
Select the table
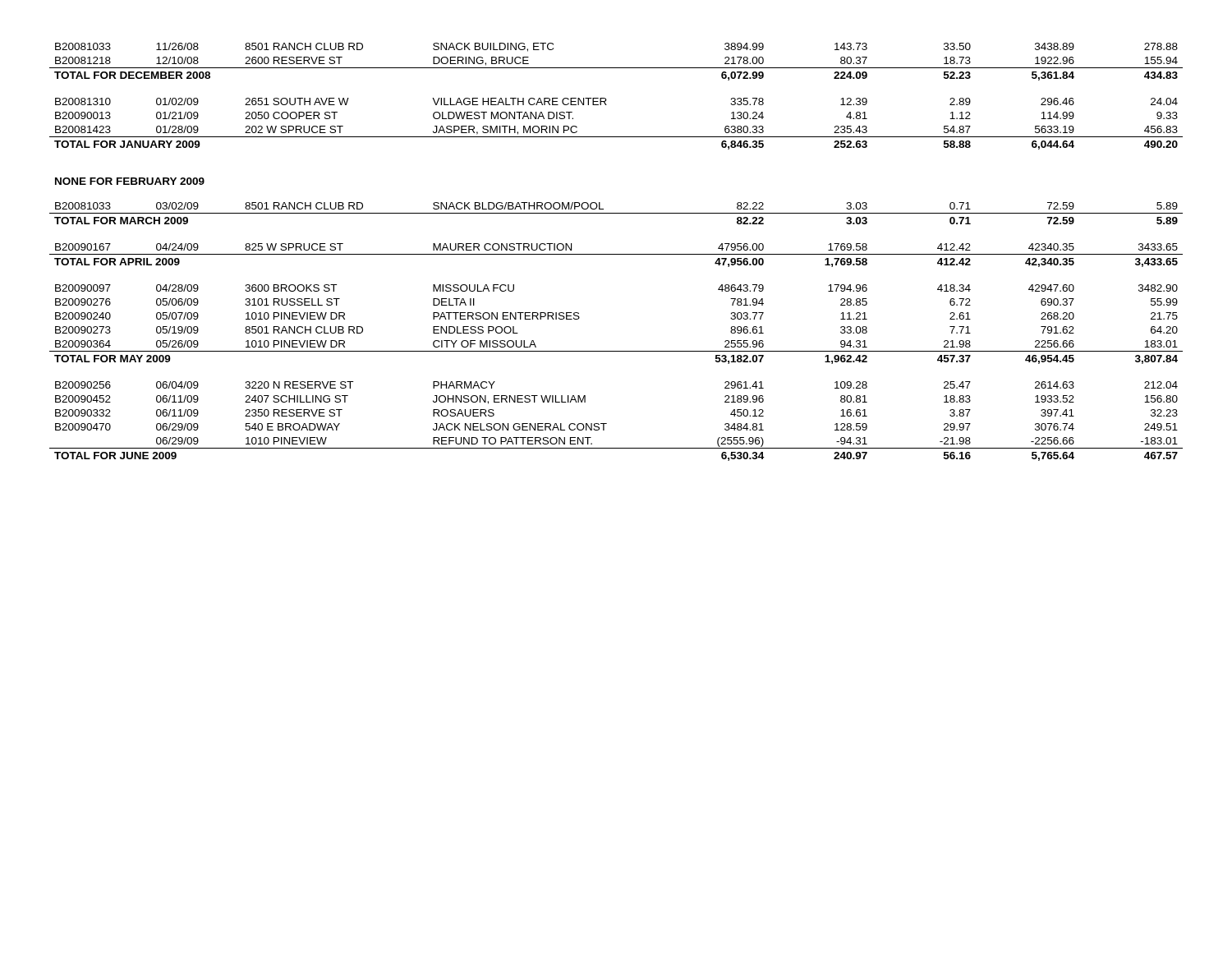click(616, 252)
